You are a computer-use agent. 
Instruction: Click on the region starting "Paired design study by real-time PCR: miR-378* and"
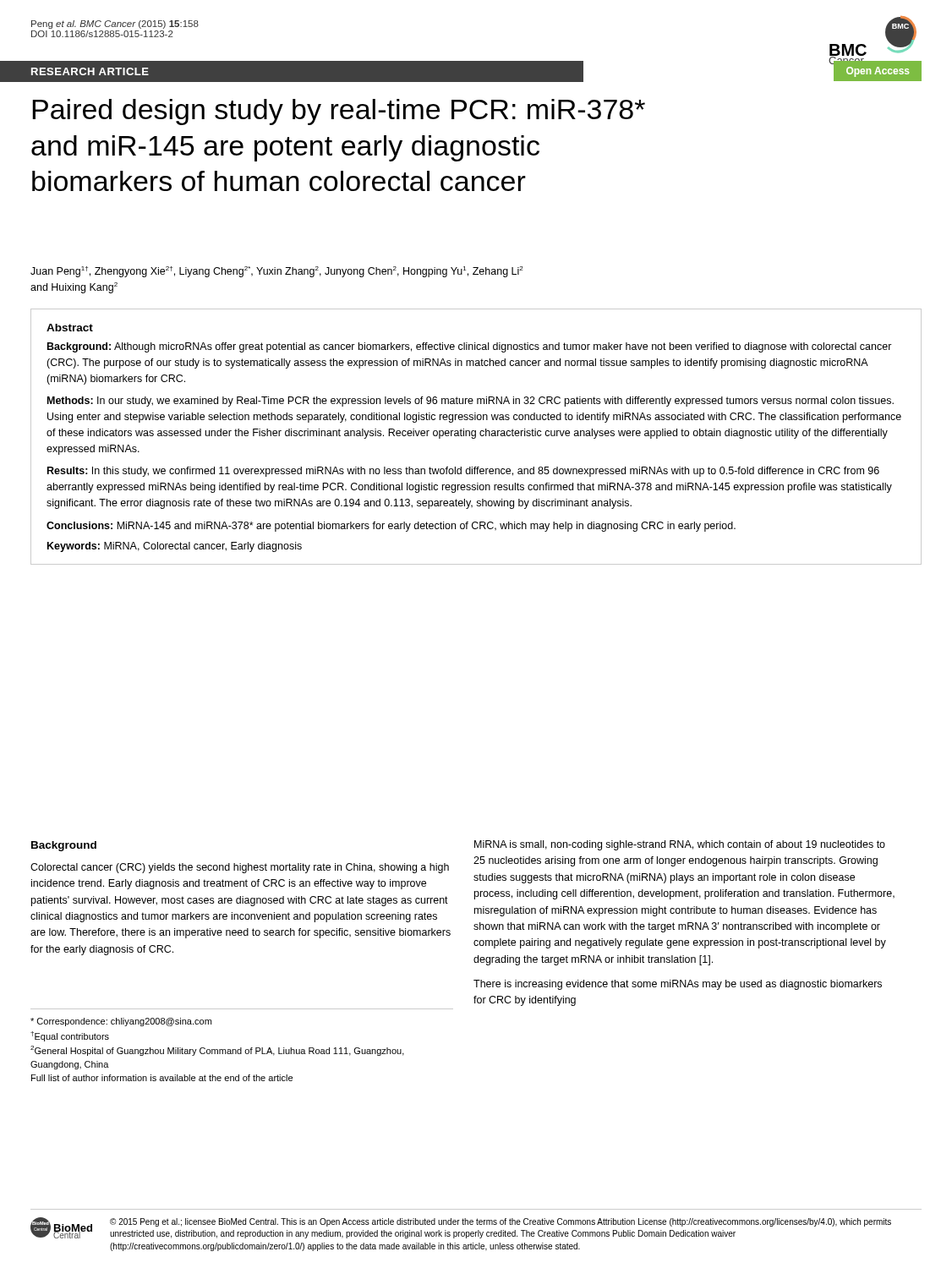click(x=338, y=145)
